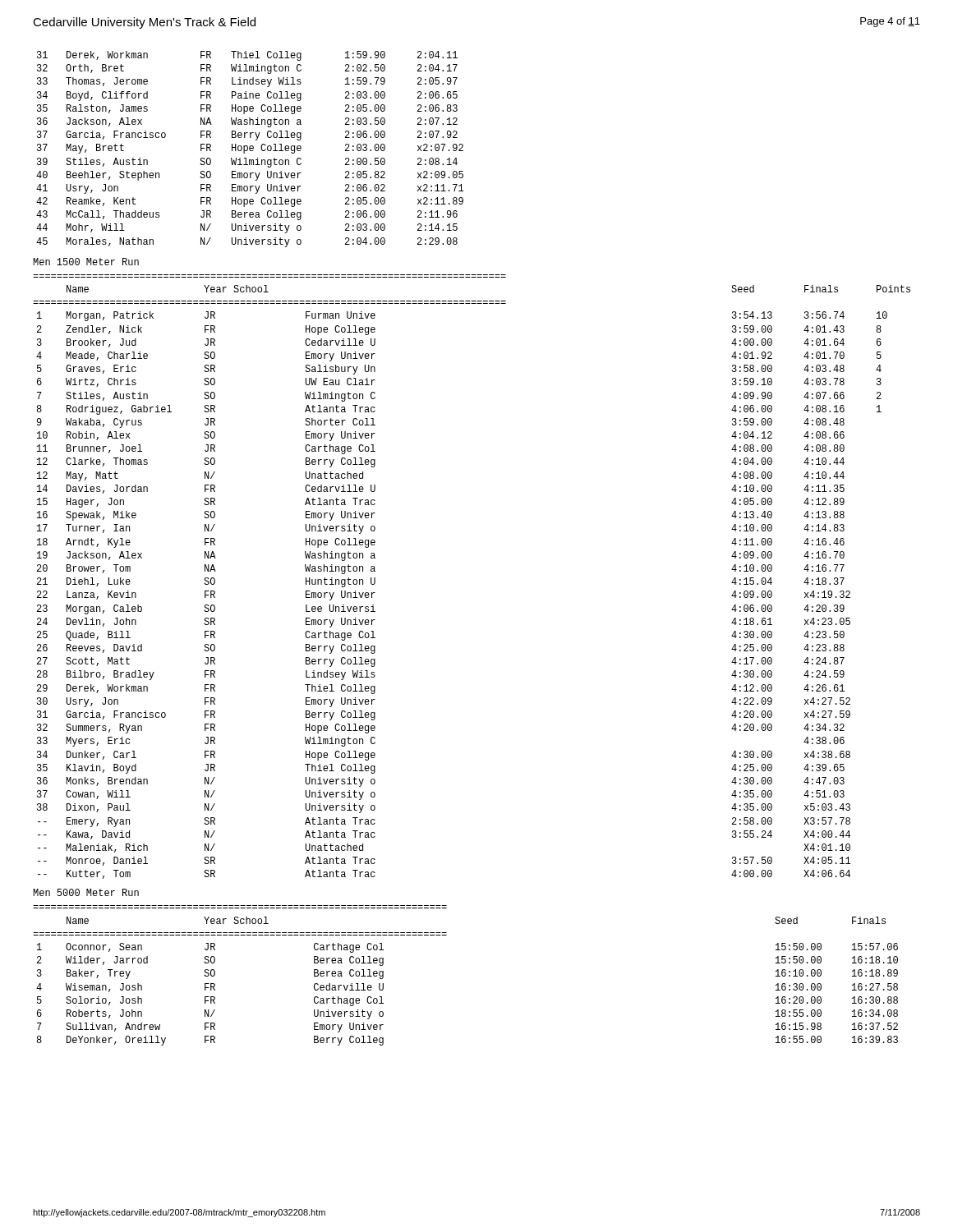Find the table that mentions "DeYonker, Oreilly"

(x=476, y=974)
